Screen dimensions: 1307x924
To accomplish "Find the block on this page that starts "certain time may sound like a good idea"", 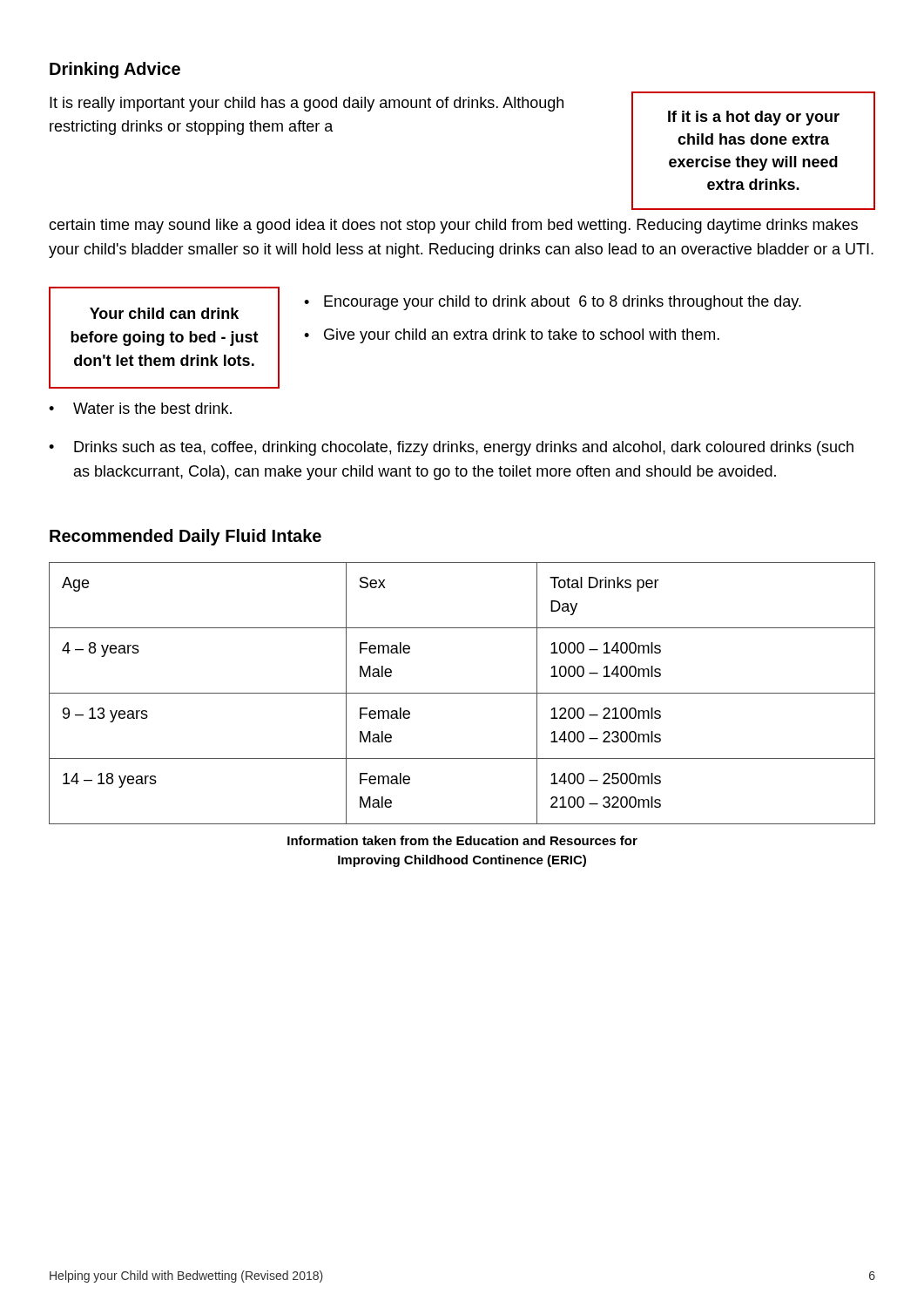I will (462, 237).
